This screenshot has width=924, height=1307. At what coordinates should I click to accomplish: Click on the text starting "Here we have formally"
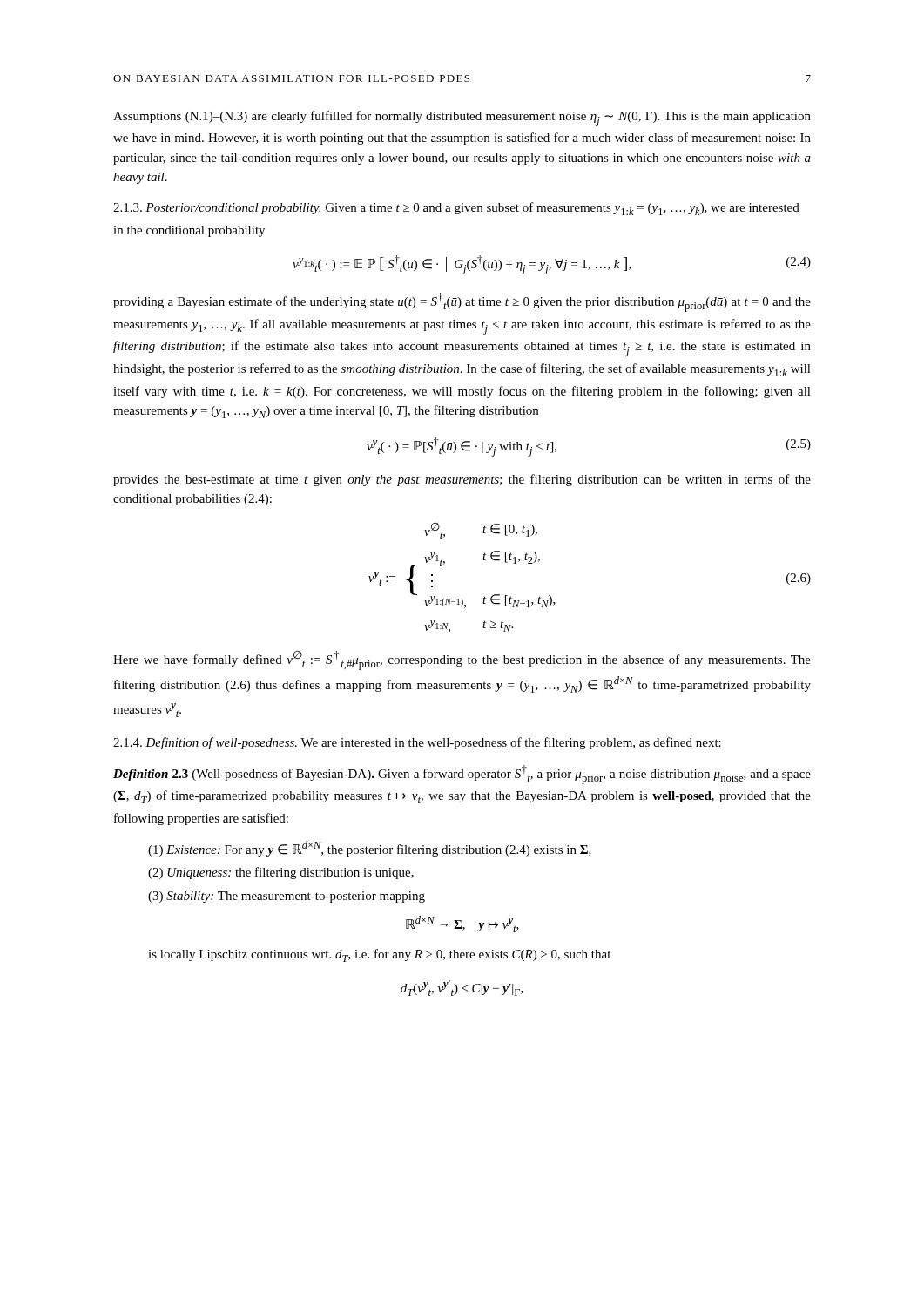pos(462,684)
